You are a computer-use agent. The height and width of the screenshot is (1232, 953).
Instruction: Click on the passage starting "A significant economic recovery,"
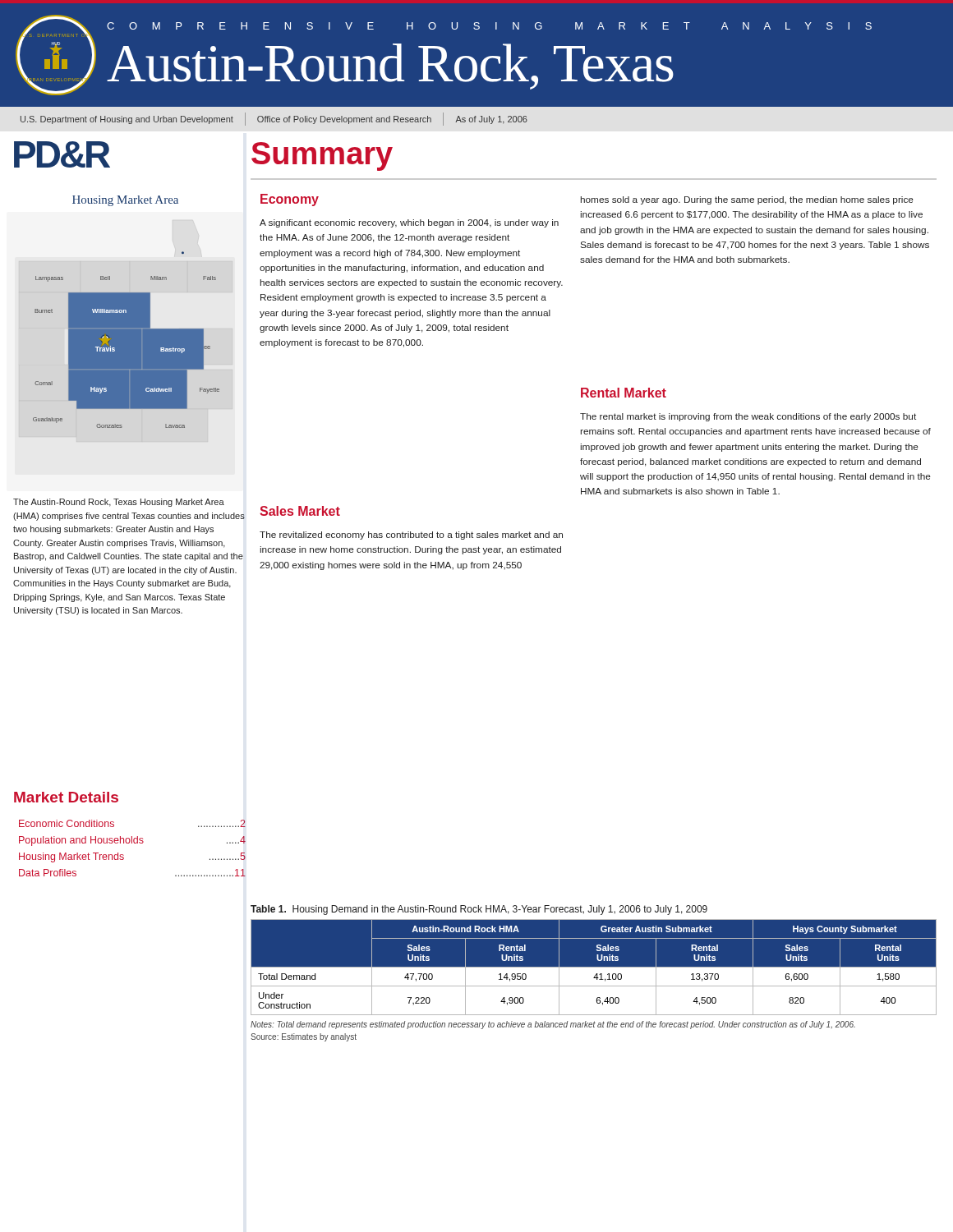[x=411, y=283]
